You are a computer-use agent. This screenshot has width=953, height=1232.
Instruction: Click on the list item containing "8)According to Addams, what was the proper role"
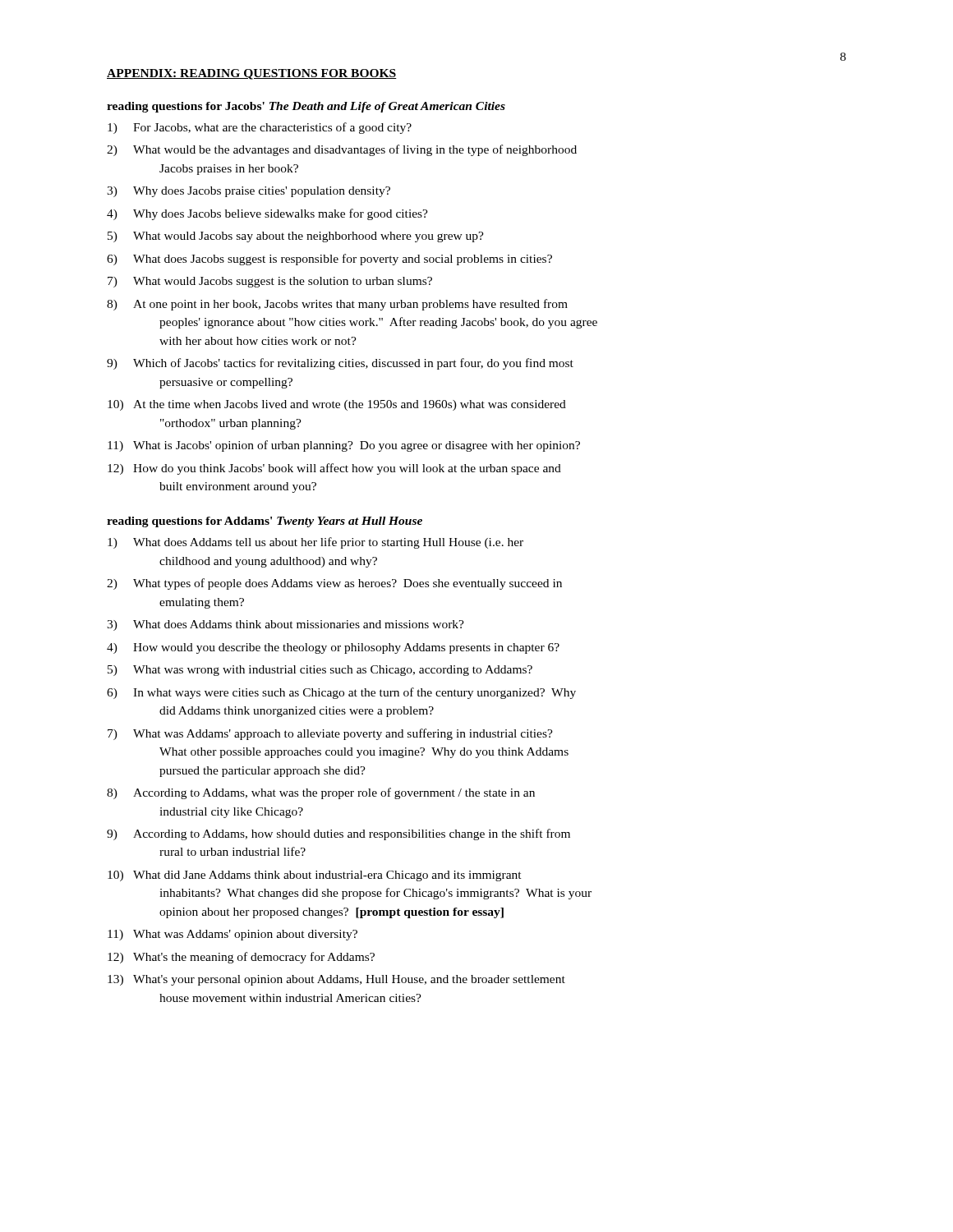pyautogui.click(x=476, y=802)
